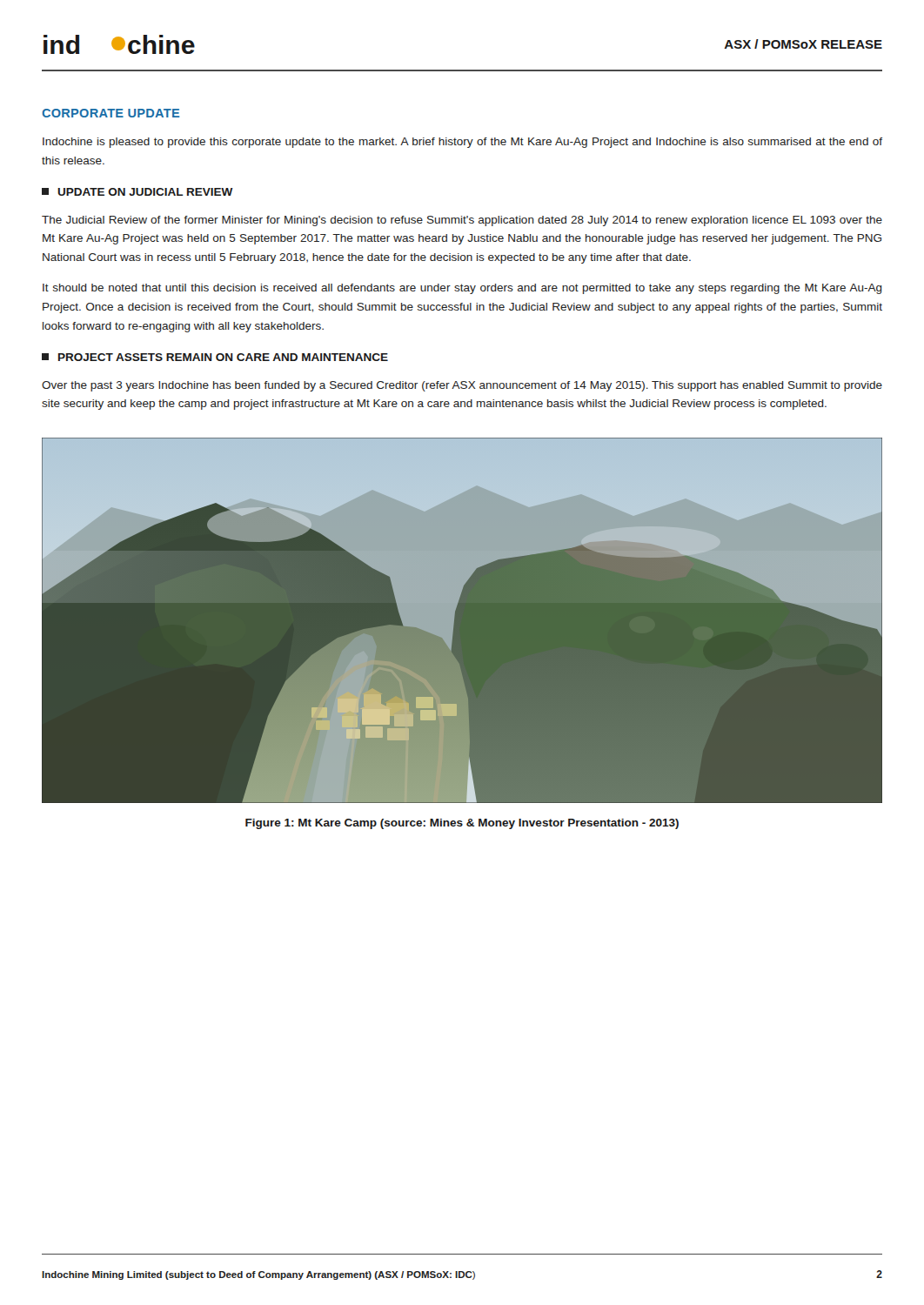
Task: Navigate to the element starting "Over the past"
Action: [x=462, y=394]
